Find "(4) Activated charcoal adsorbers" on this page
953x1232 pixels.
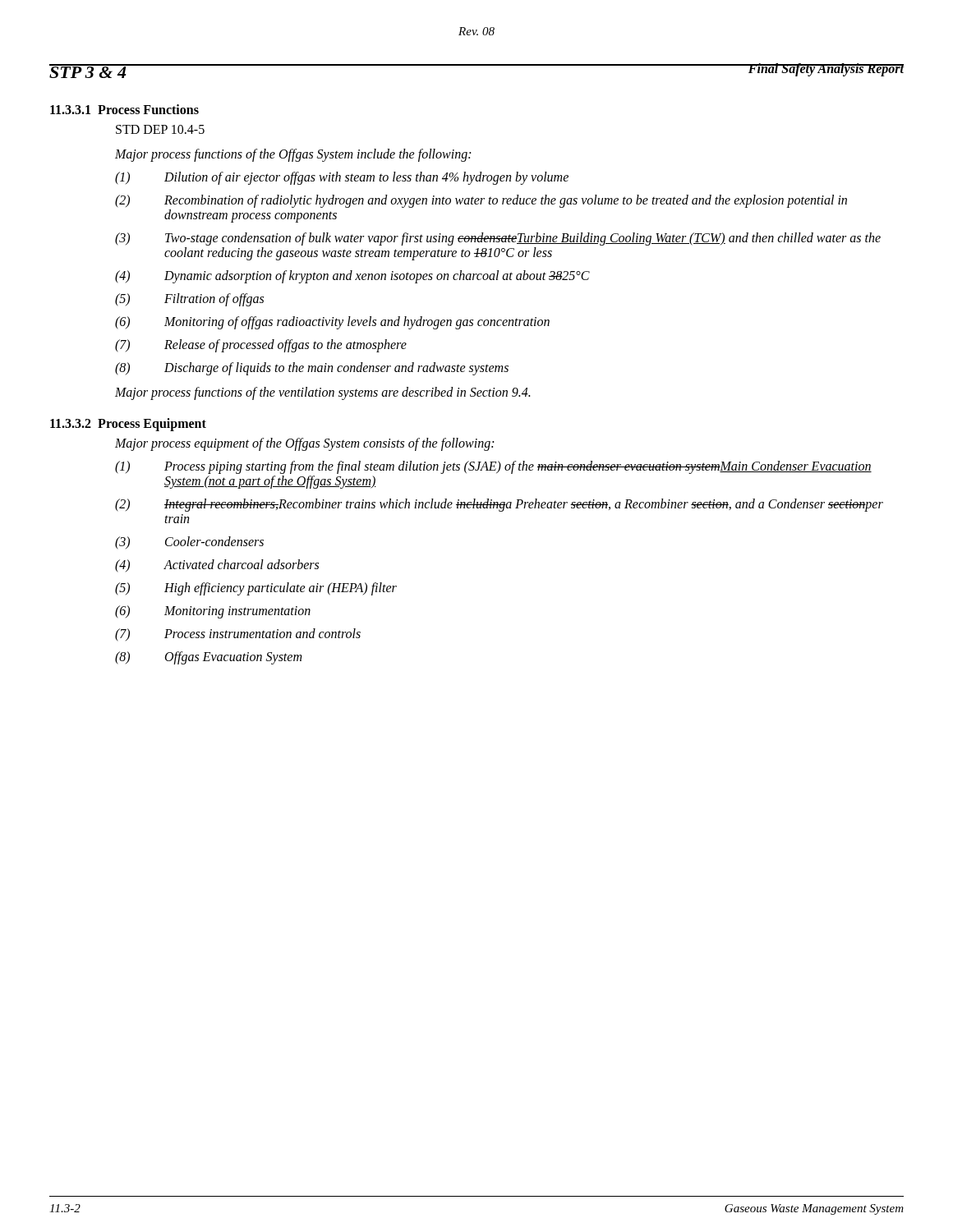(217, 566)
